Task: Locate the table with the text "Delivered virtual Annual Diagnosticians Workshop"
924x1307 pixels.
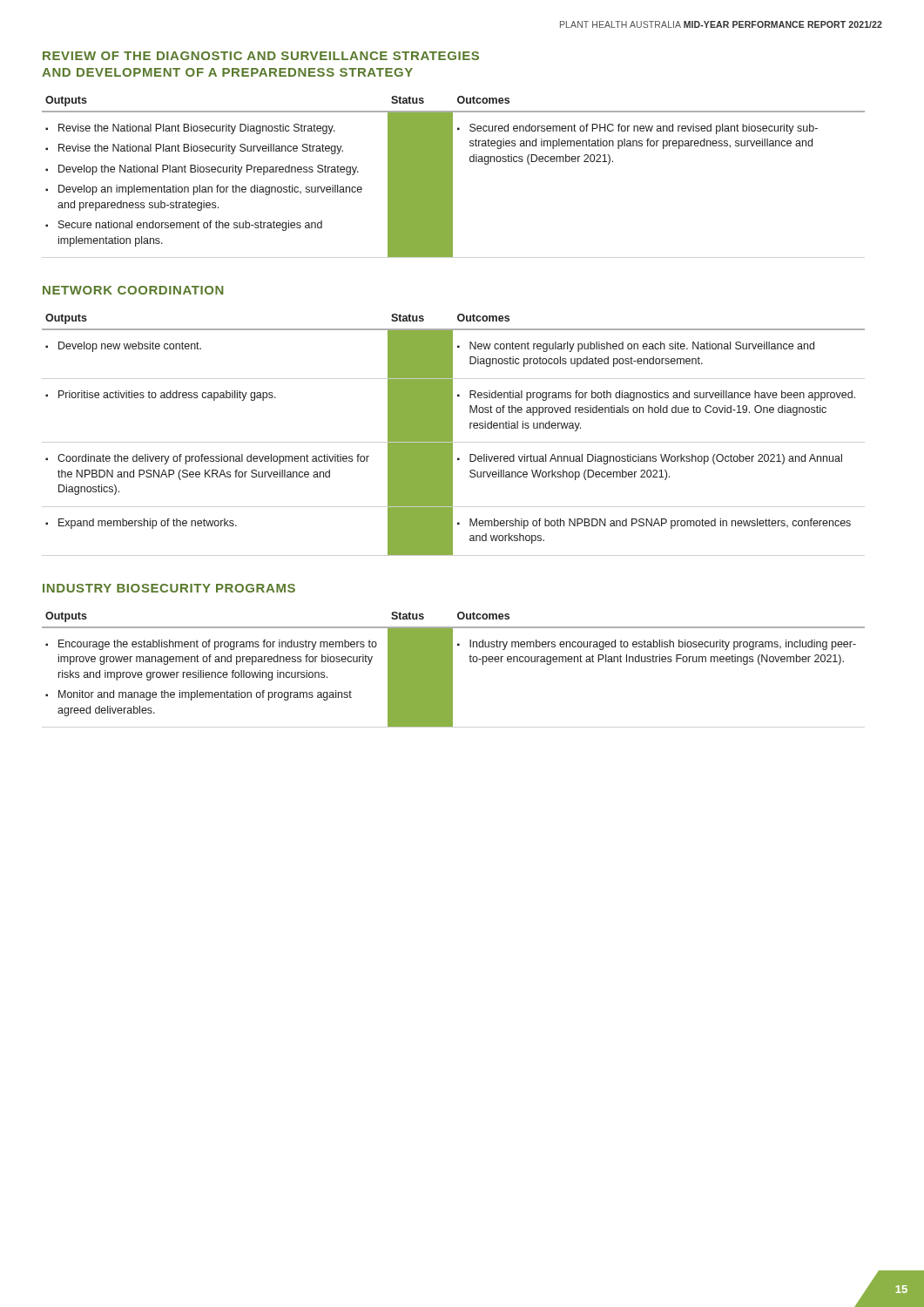Action: pyautogui.click(x=453, y=432)
